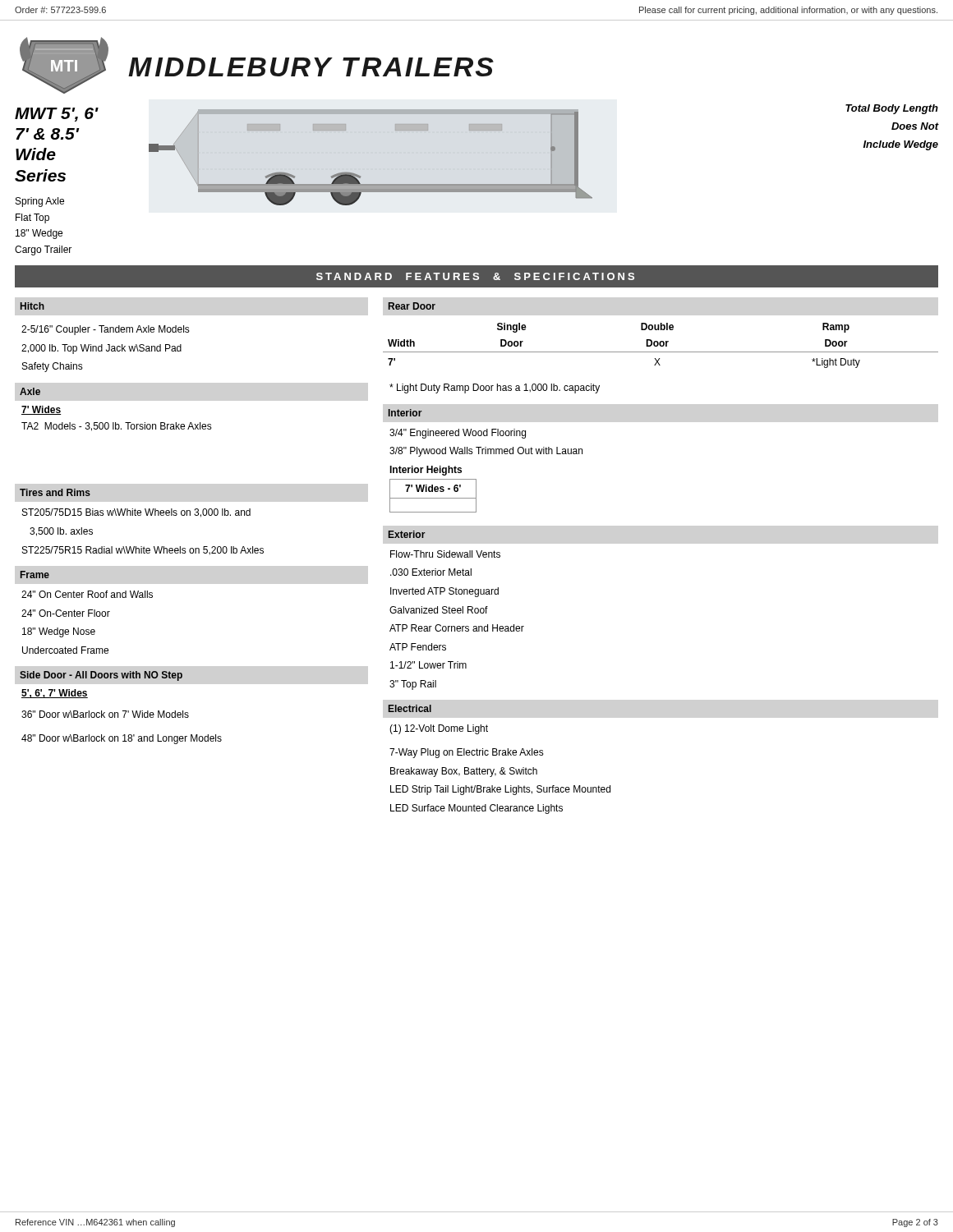Locate the list item that says "Flow-Thru Sidewall Vents"

point(445,554)
